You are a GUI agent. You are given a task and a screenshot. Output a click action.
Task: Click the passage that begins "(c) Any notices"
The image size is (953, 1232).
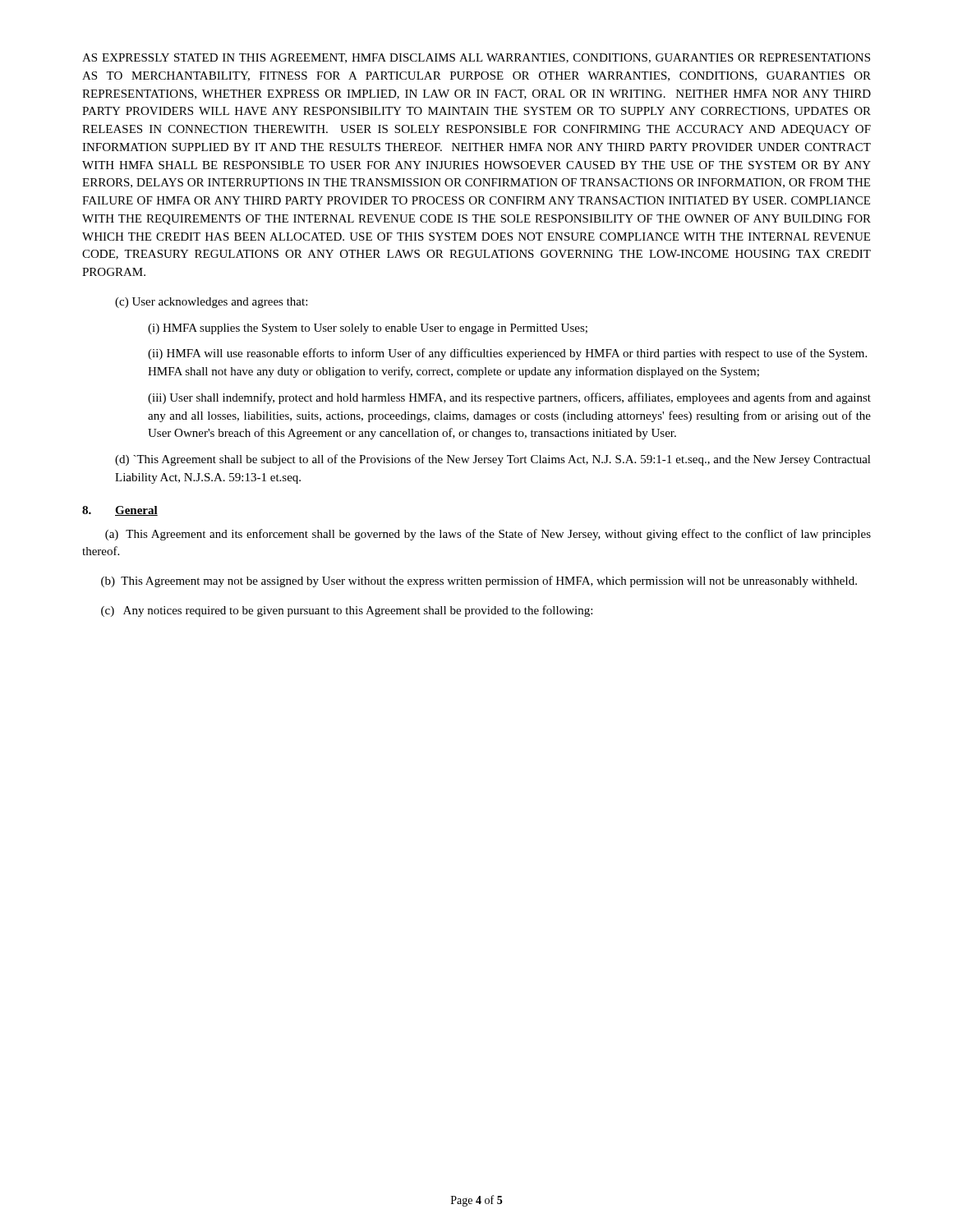click(338, 610)
